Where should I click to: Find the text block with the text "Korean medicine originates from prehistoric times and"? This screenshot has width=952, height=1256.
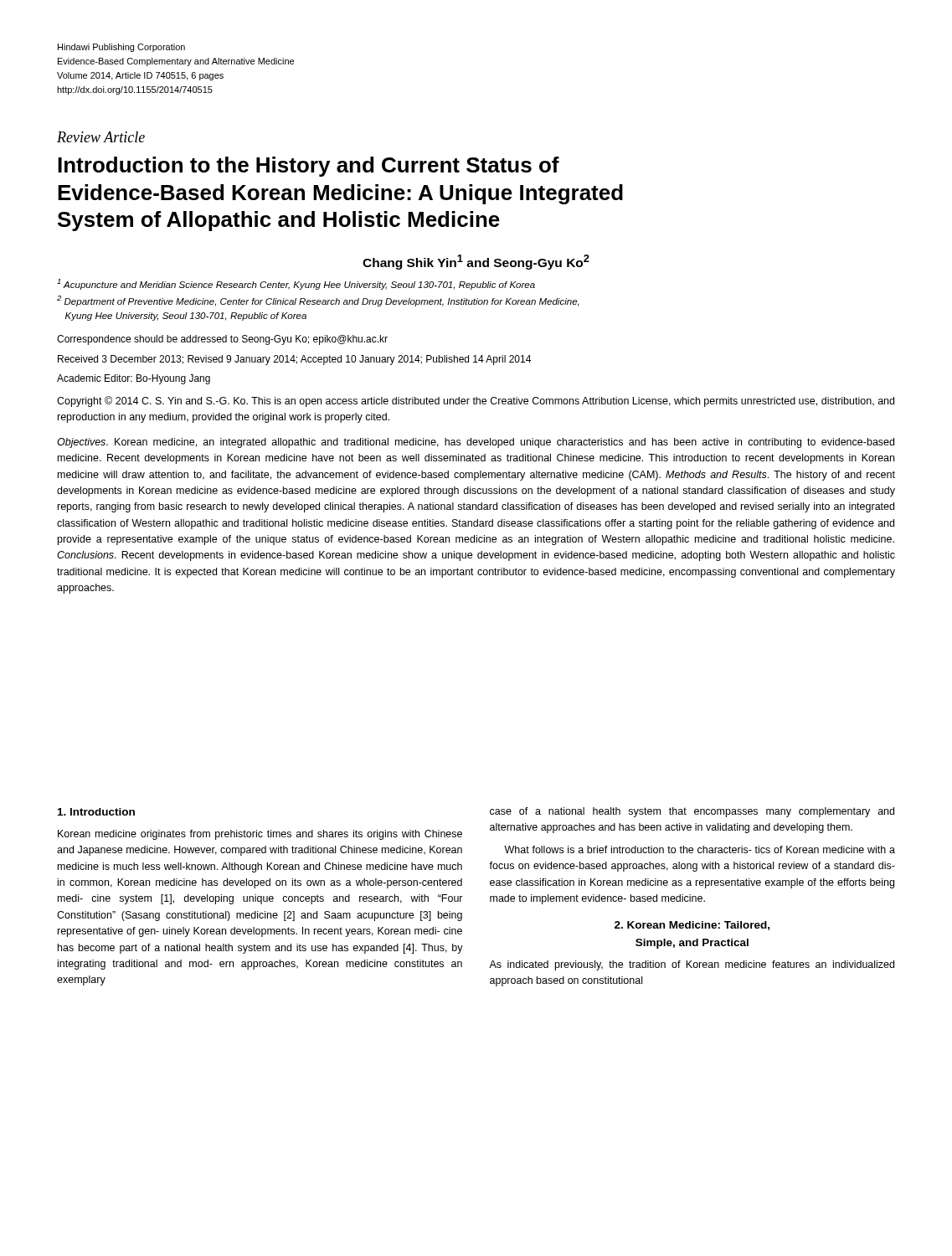260,907
